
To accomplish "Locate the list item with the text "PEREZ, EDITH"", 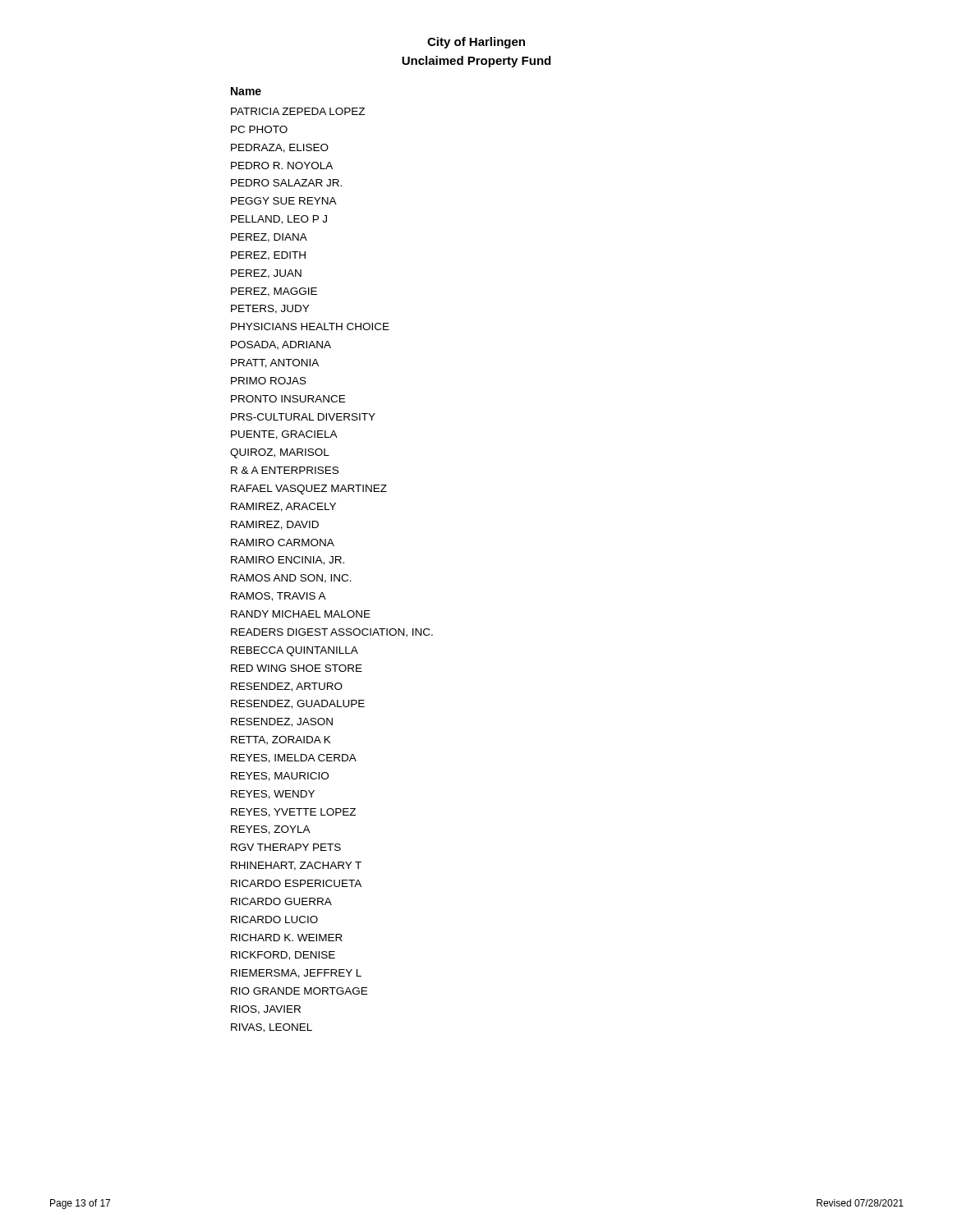I will [268, 255].
